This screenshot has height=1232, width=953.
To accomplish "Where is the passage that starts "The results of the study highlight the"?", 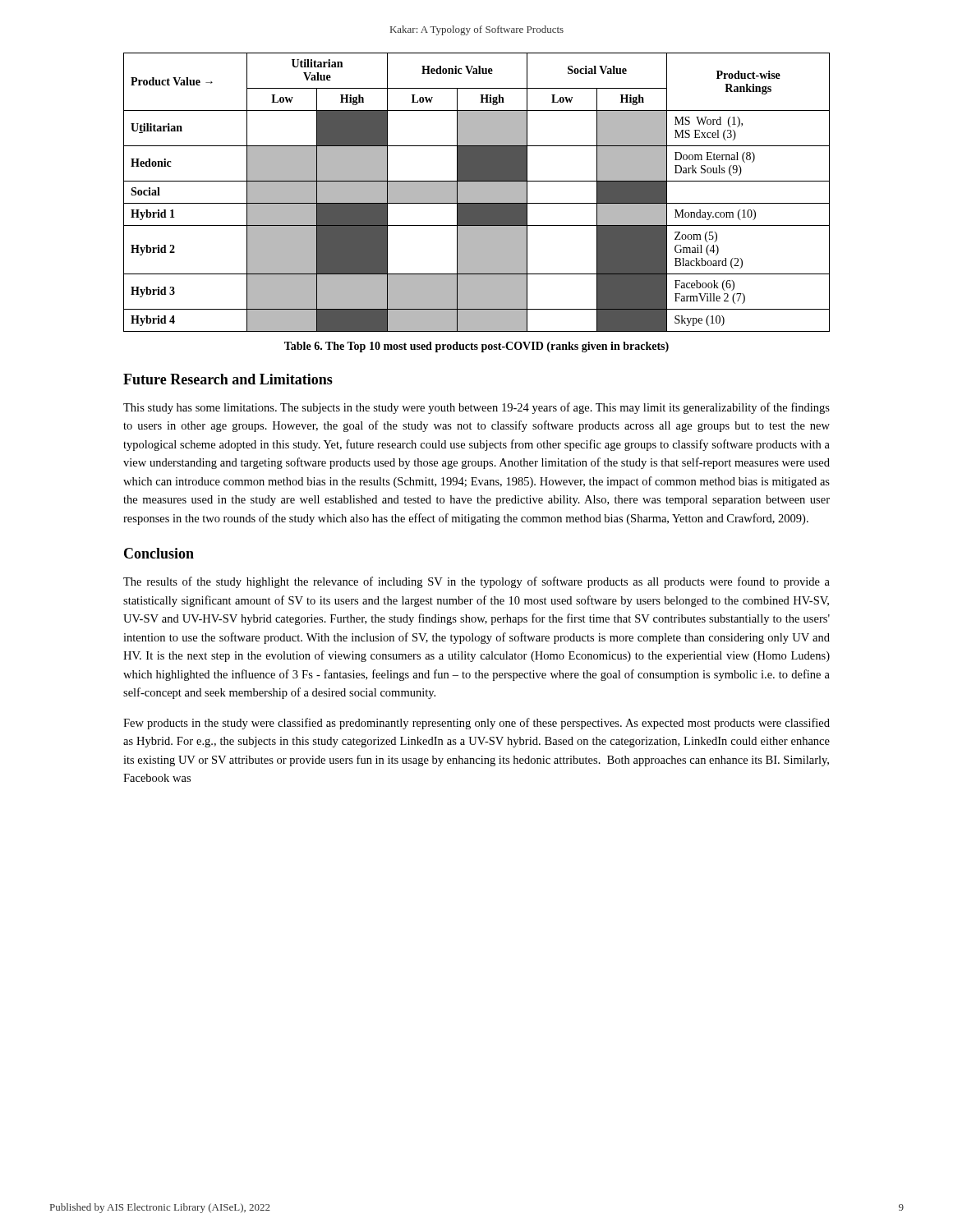I will tap(476, 637).
